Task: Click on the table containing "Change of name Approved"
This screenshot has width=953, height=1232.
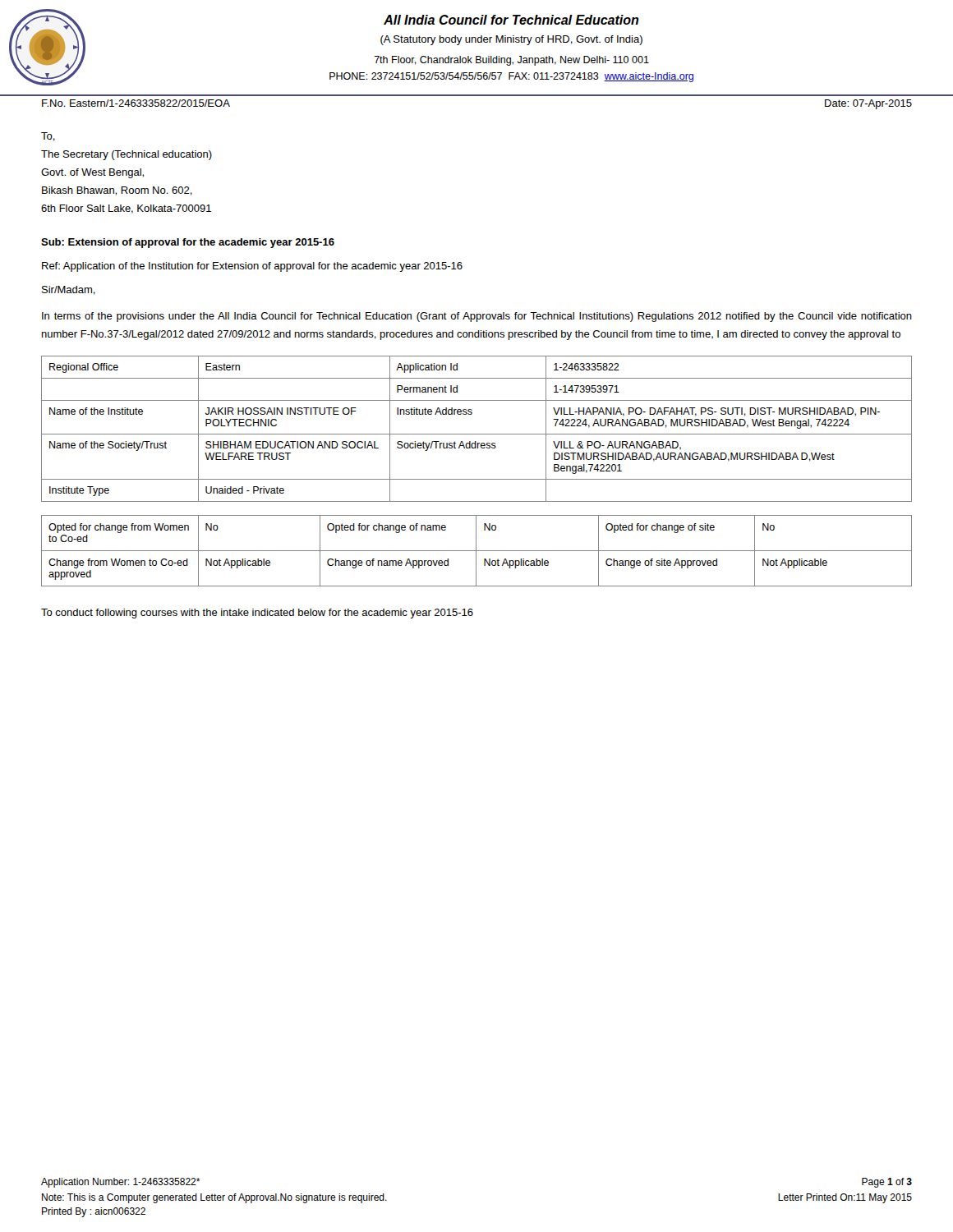Action: (476, 551)
